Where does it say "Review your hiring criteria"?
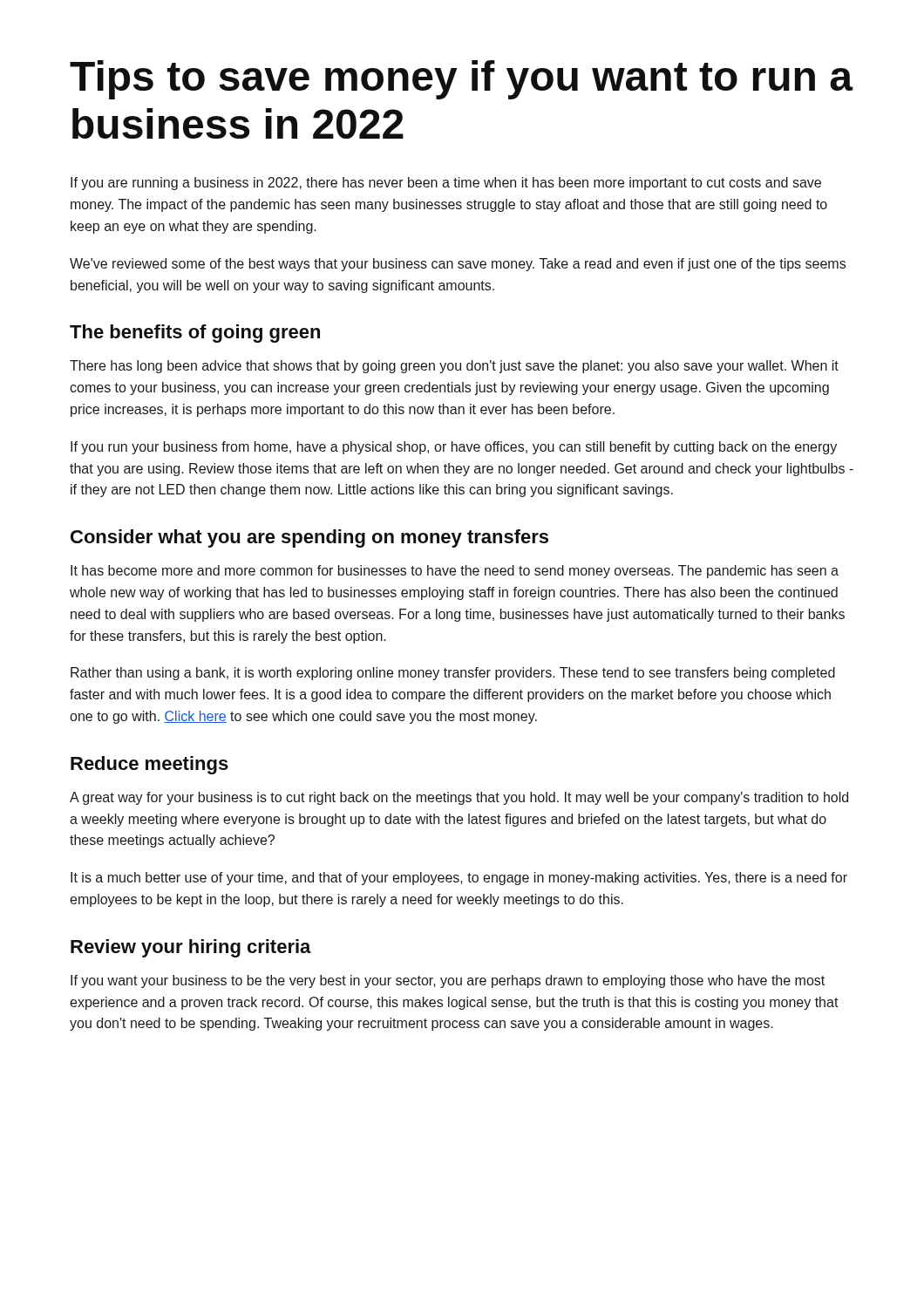This screenshot has height=1308, width=924. click(x=190, y=946)
